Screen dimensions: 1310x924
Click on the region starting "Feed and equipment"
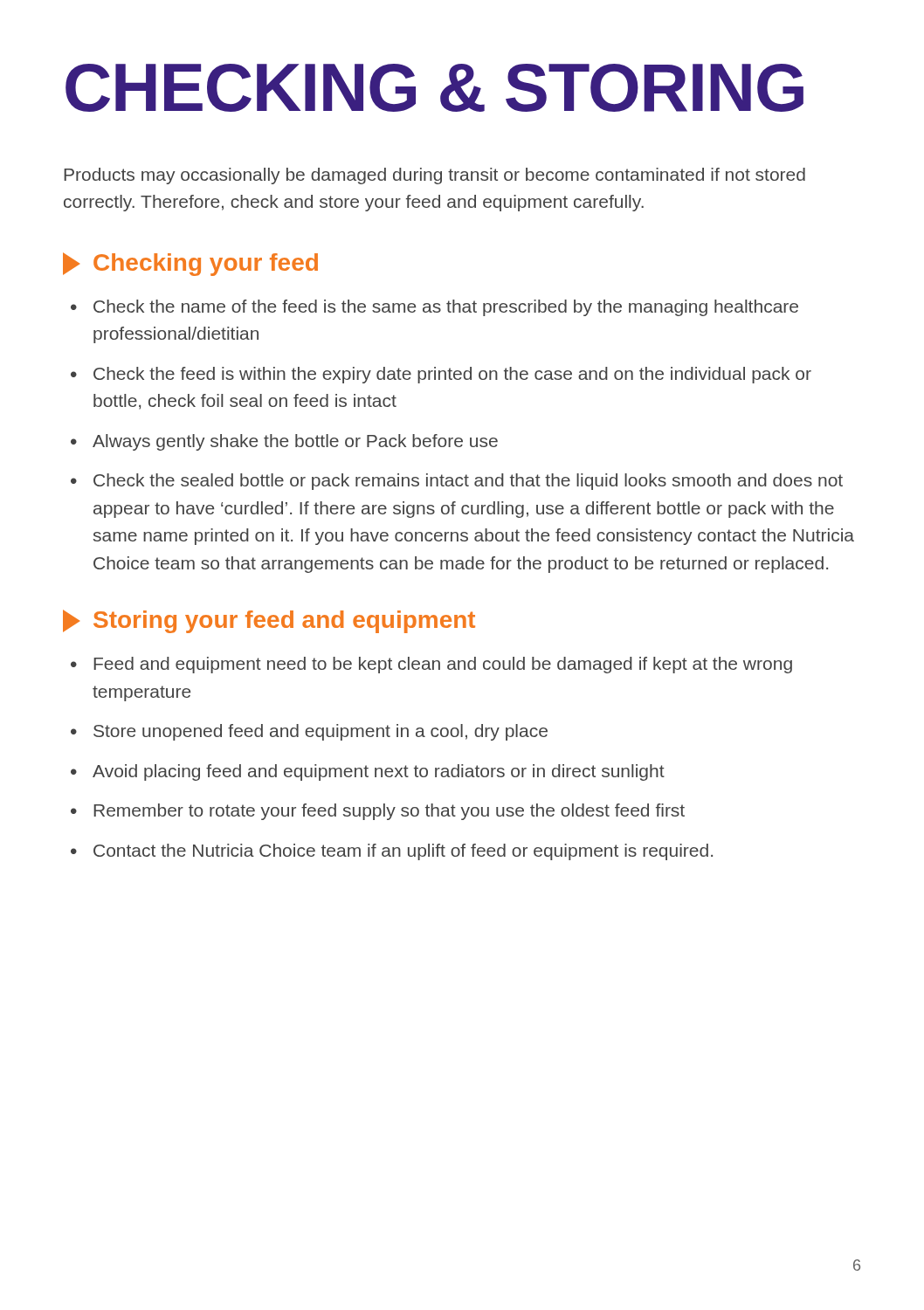443,677
